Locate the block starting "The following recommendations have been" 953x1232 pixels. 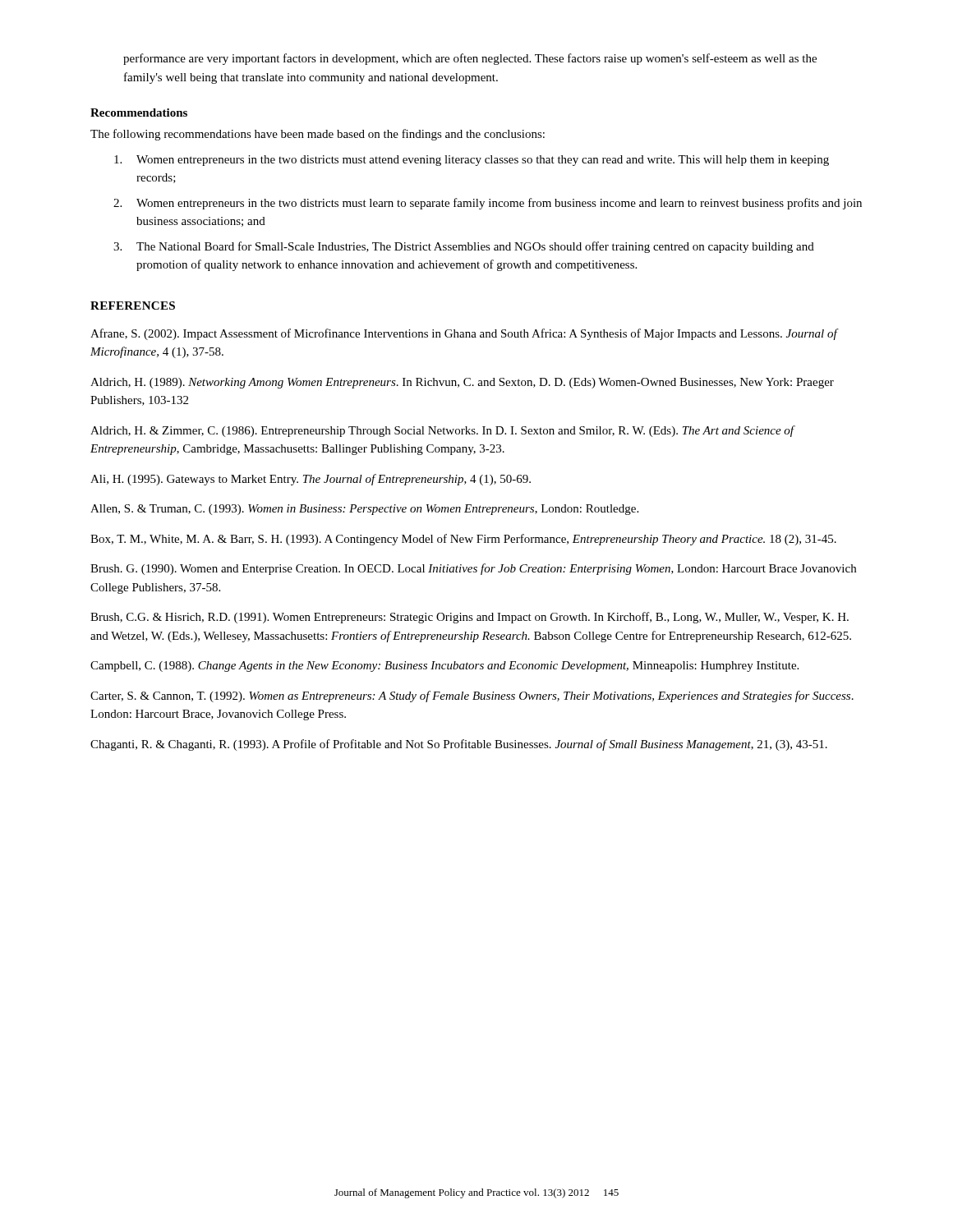318,134
